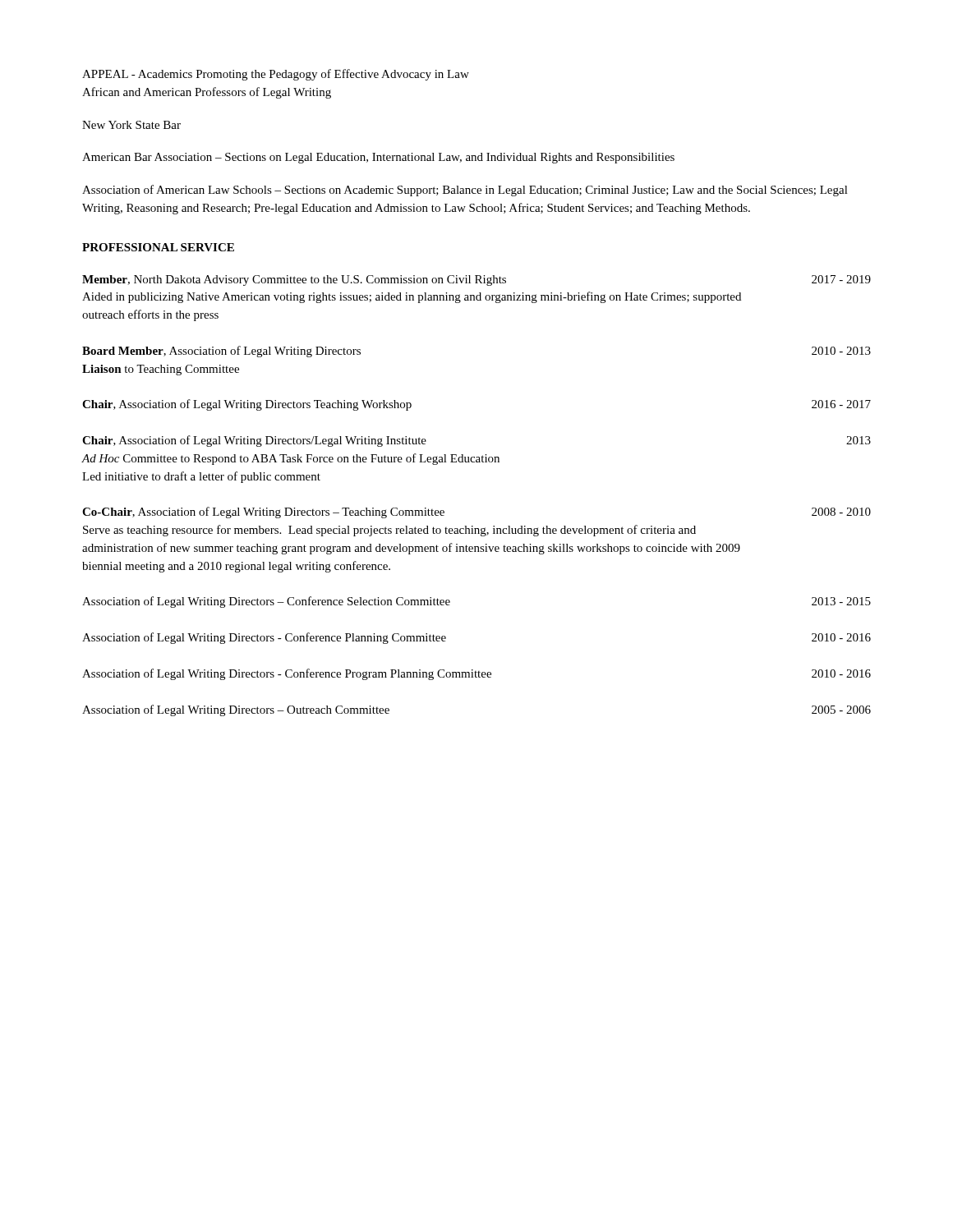This screenshot has height=1232, width=953.
Task: Locate the block of text that opens with "Association of Legal Writing Directors - Conference Program"
Action: pyautogui.click(x=476, y=674)
